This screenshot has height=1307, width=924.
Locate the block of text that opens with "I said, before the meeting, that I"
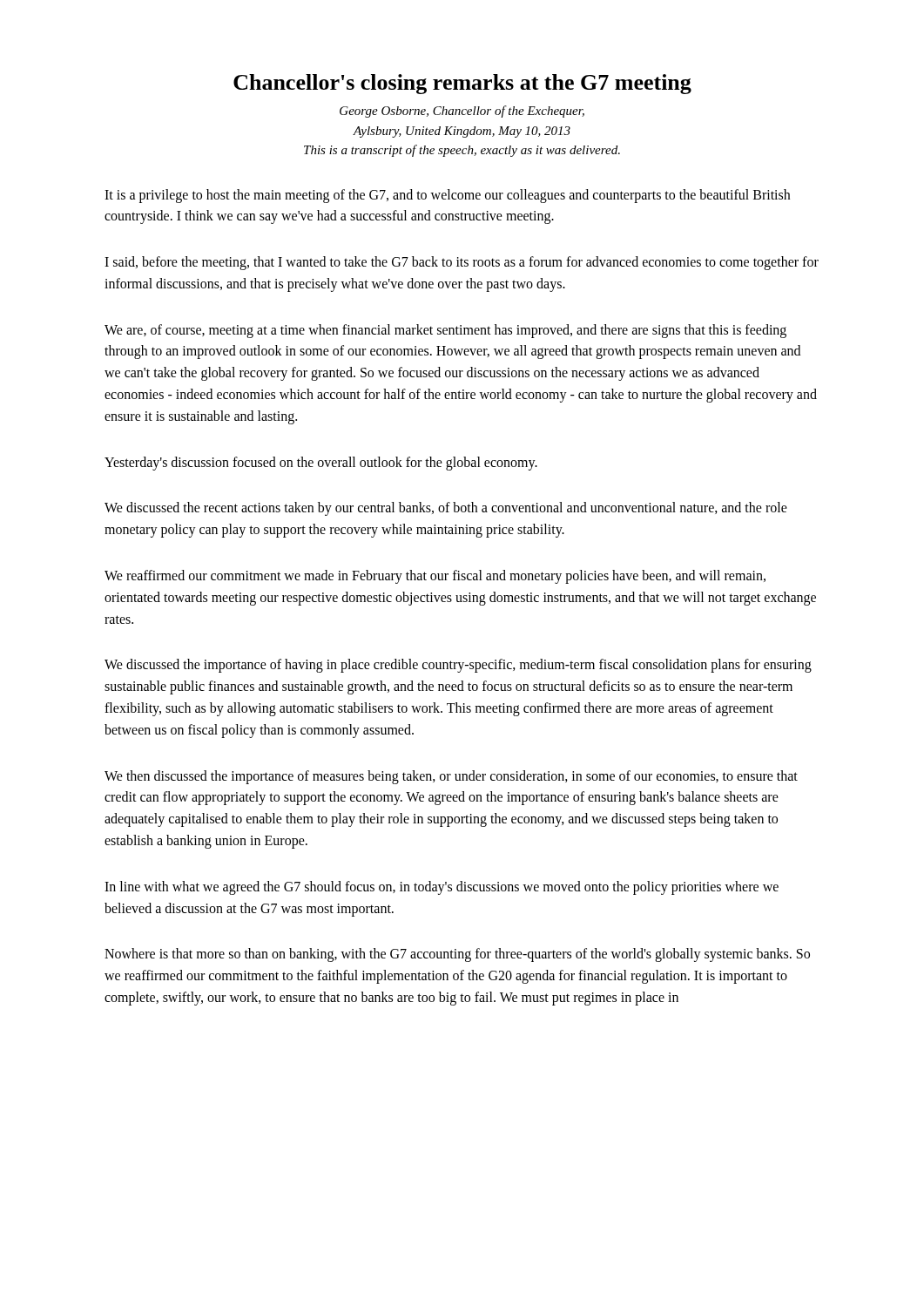coord(461,273)
